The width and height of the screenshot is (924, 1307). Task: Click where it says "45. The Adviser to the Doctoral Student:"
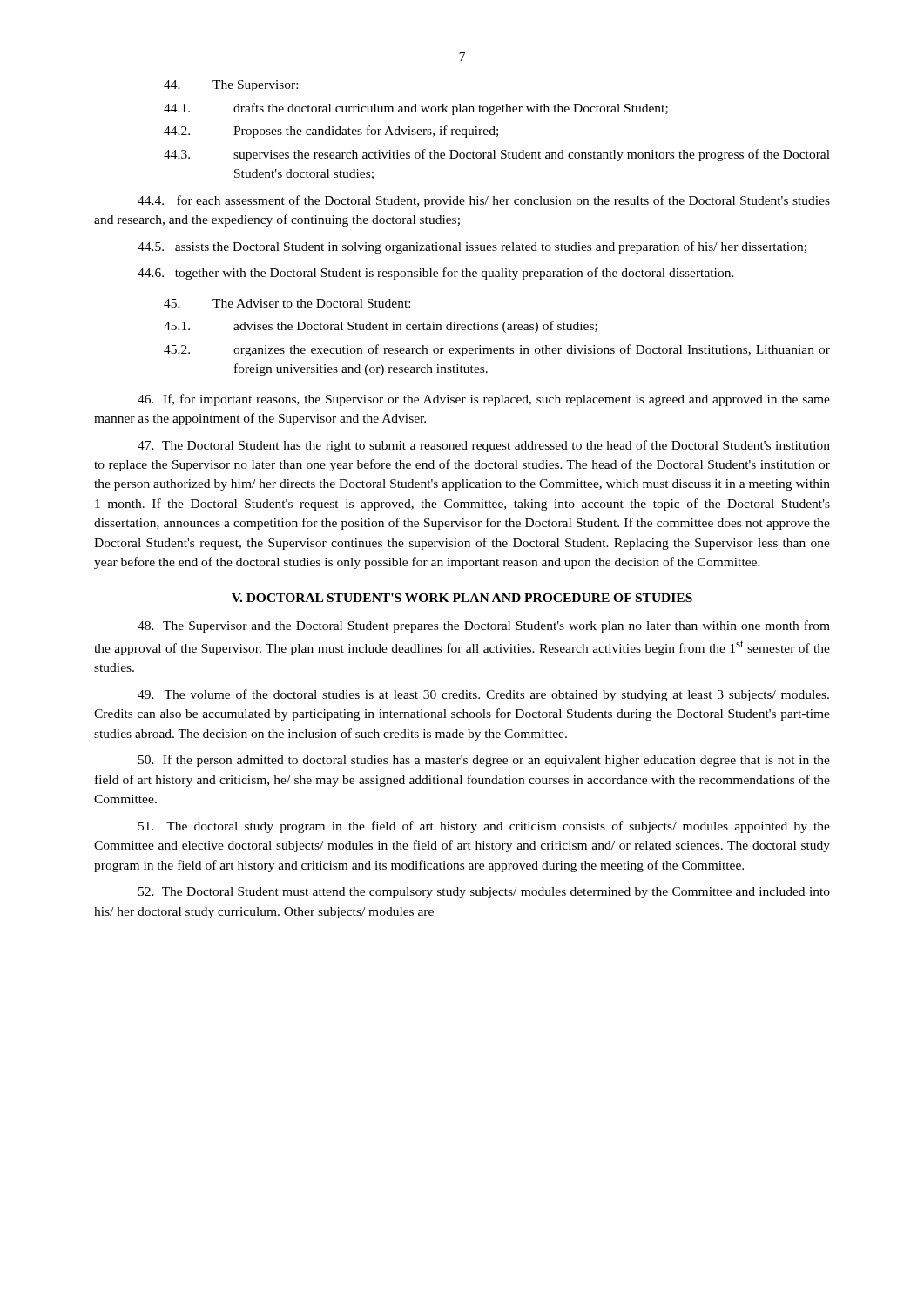(287, 303)
